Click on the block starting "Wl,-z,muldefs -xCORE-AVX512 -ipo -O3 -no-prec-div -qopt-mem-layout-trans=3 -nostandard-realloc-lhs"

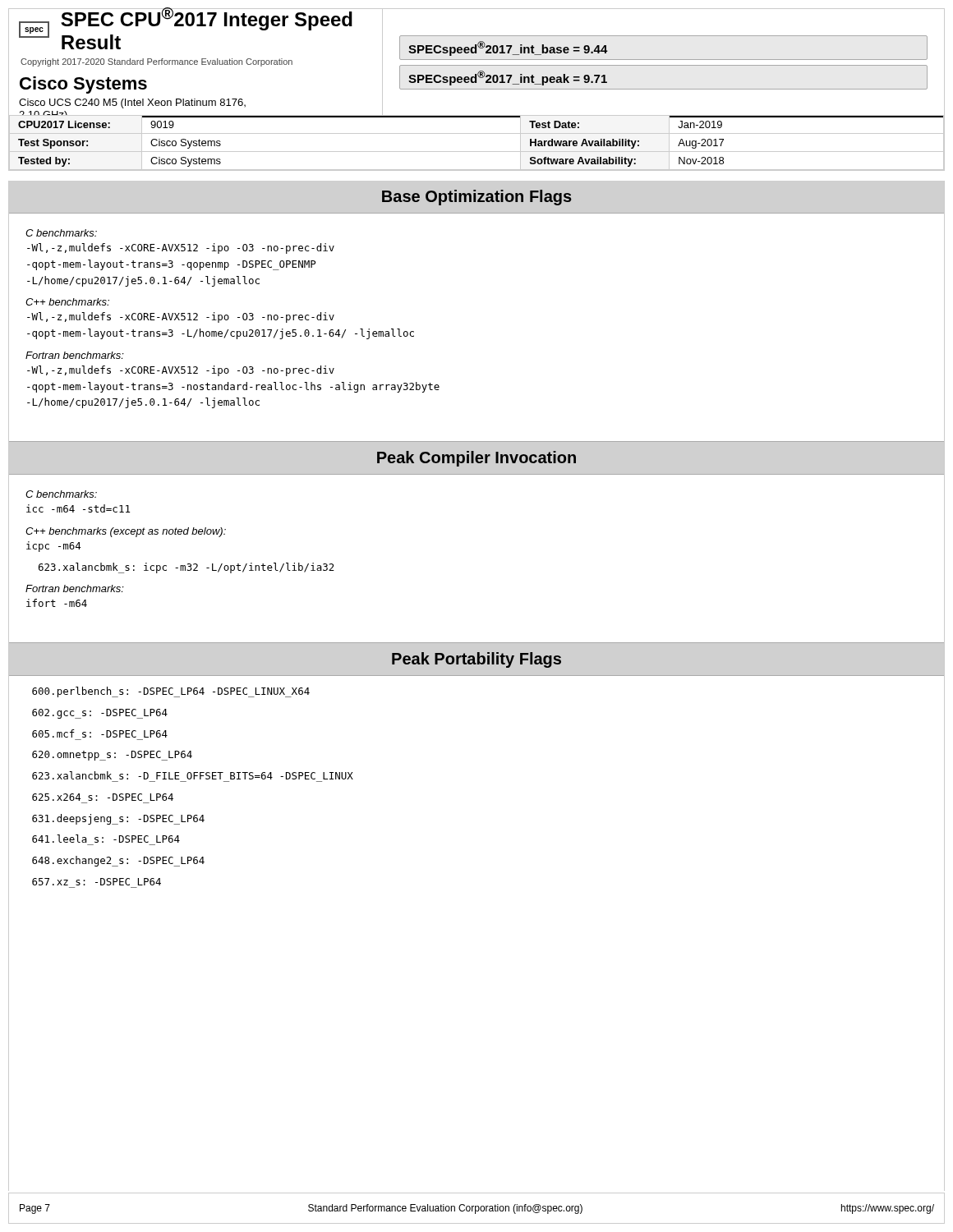233,386
